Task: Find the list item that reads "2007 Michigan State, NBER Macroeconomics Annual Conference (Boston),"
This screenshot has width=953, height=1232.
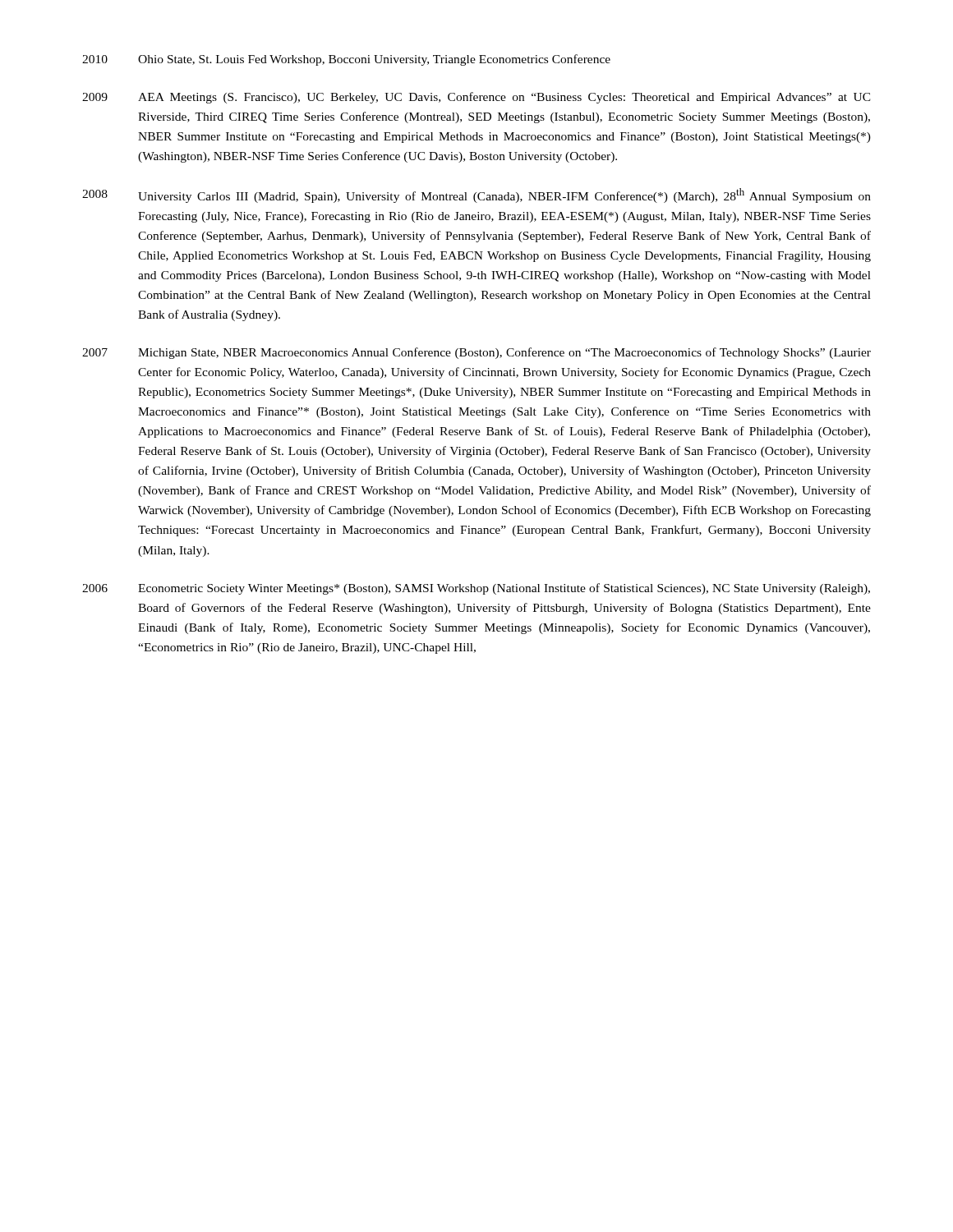Action: pos(476,451)
